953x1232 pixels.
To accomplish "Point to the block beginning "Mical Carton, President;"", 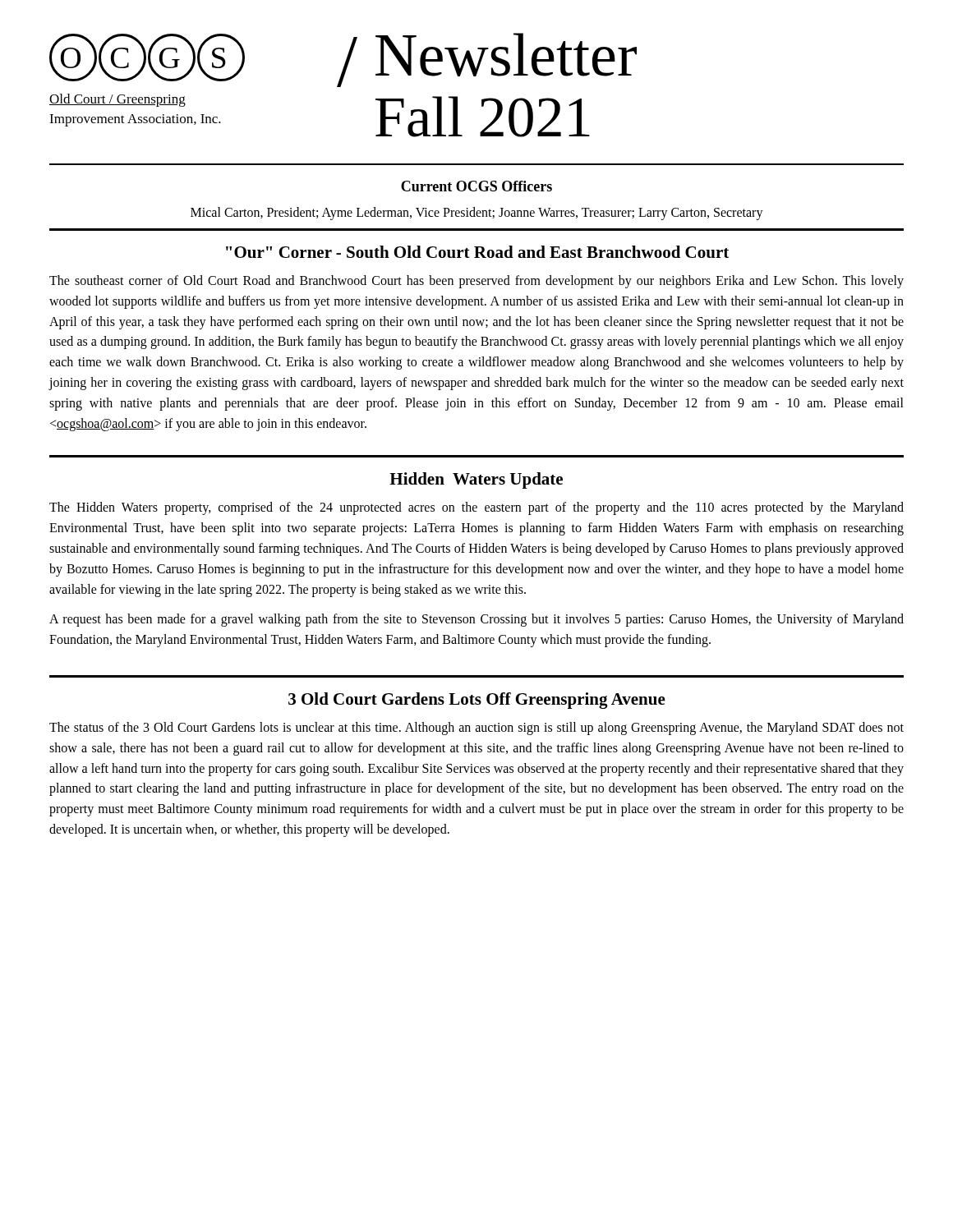I will tap(476, 212).
